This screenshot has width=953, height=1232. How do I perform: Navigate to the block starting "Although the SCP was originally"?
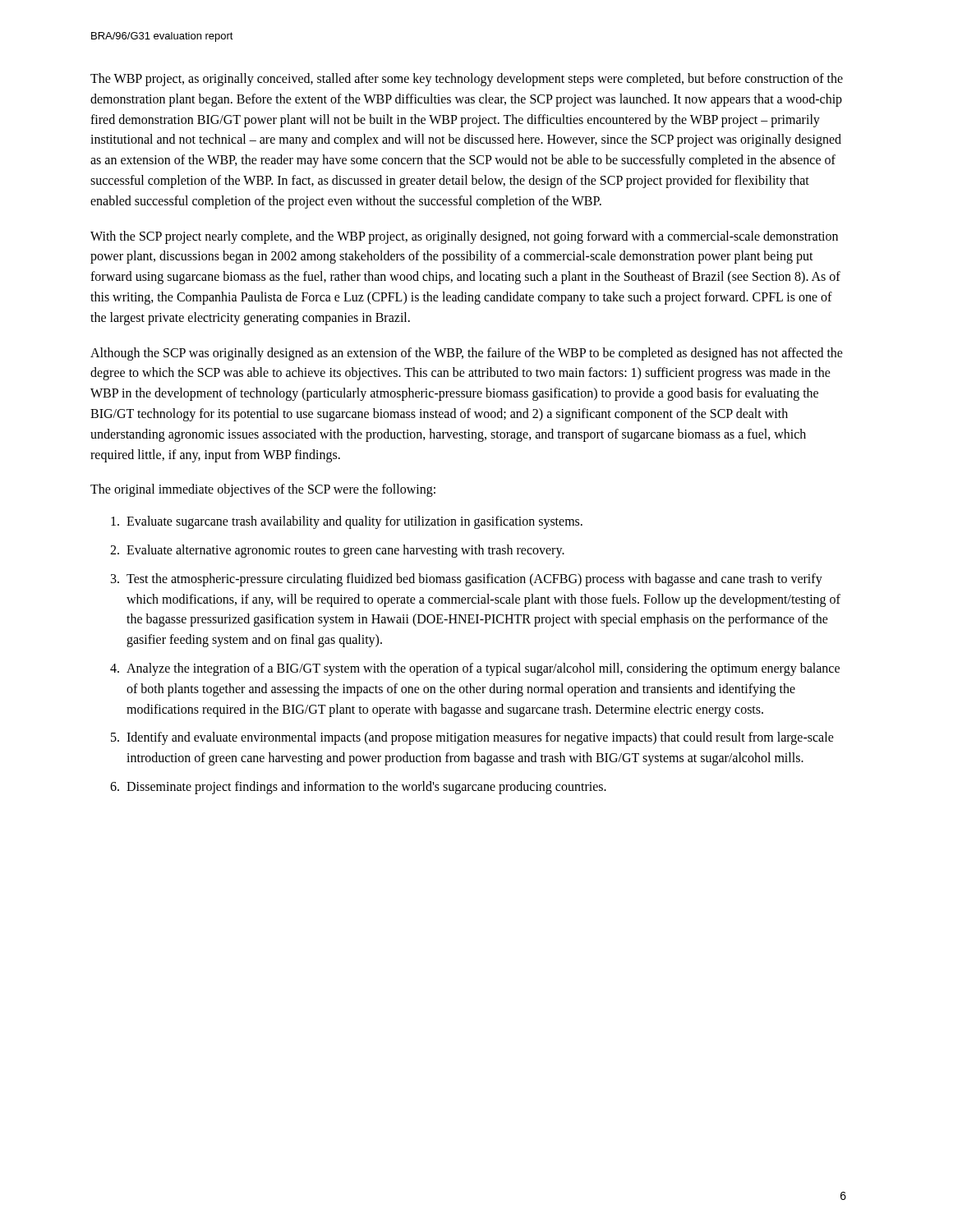coord(467,403)
